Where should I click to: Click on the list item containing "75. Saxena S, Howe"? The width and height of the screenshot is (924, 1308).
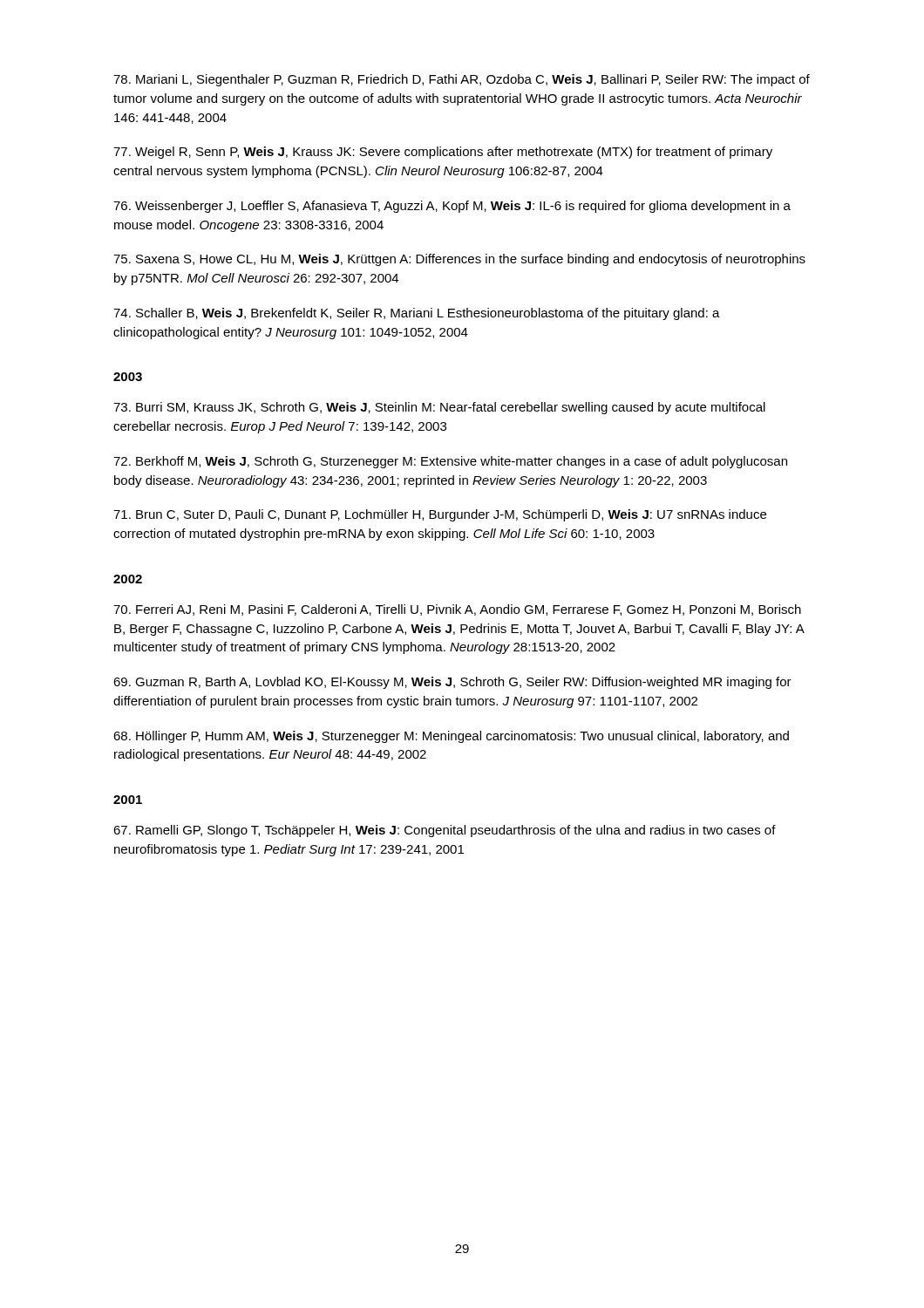459,268
